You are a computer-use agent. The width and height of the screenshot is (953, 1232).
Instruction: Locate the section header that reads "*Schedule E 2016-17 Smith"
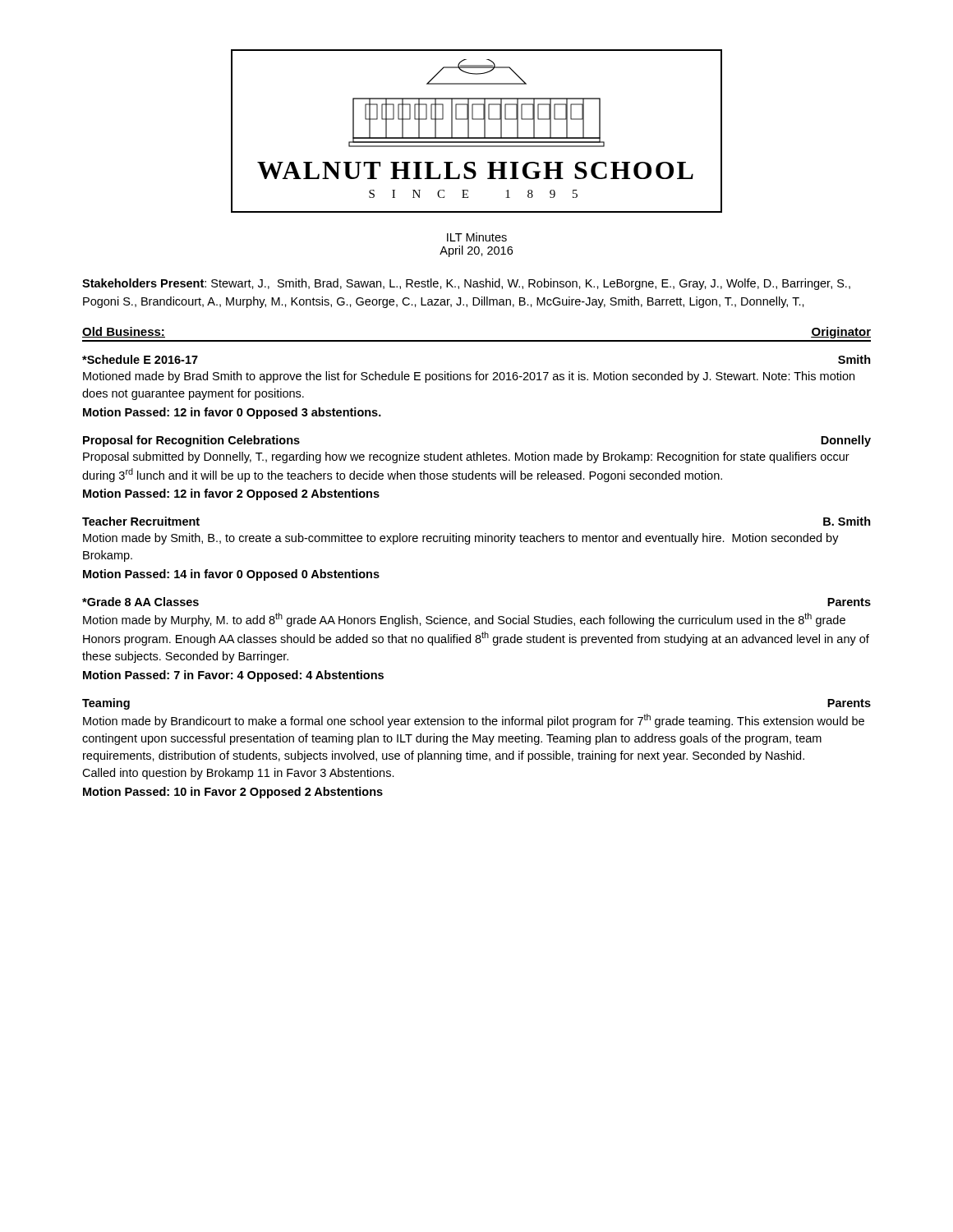coord(136,359)
